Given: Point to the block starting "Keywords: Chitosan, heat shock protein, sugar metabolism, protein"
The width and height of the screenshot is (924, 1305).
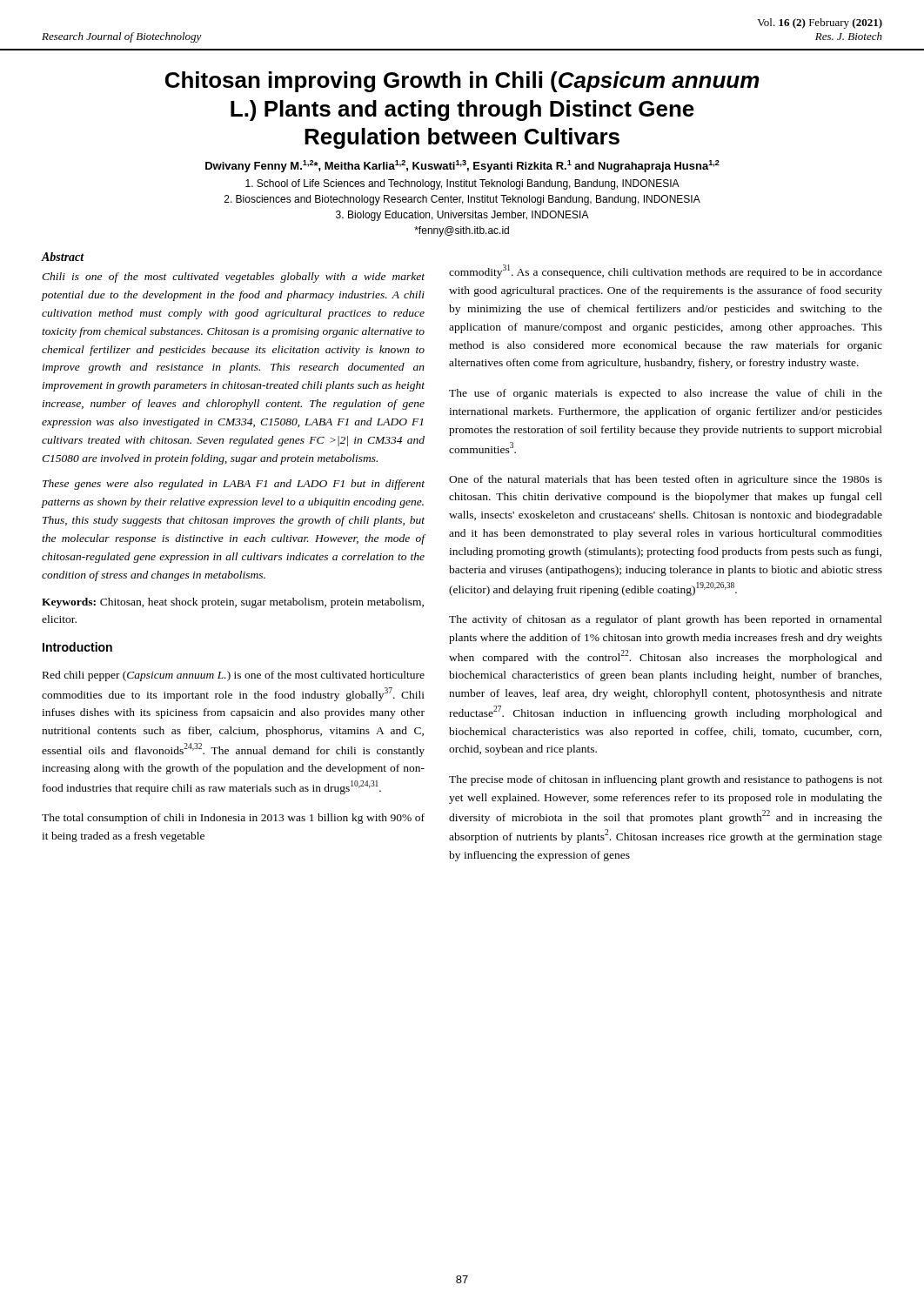Looking at the screenshot, I should (233, 610).
